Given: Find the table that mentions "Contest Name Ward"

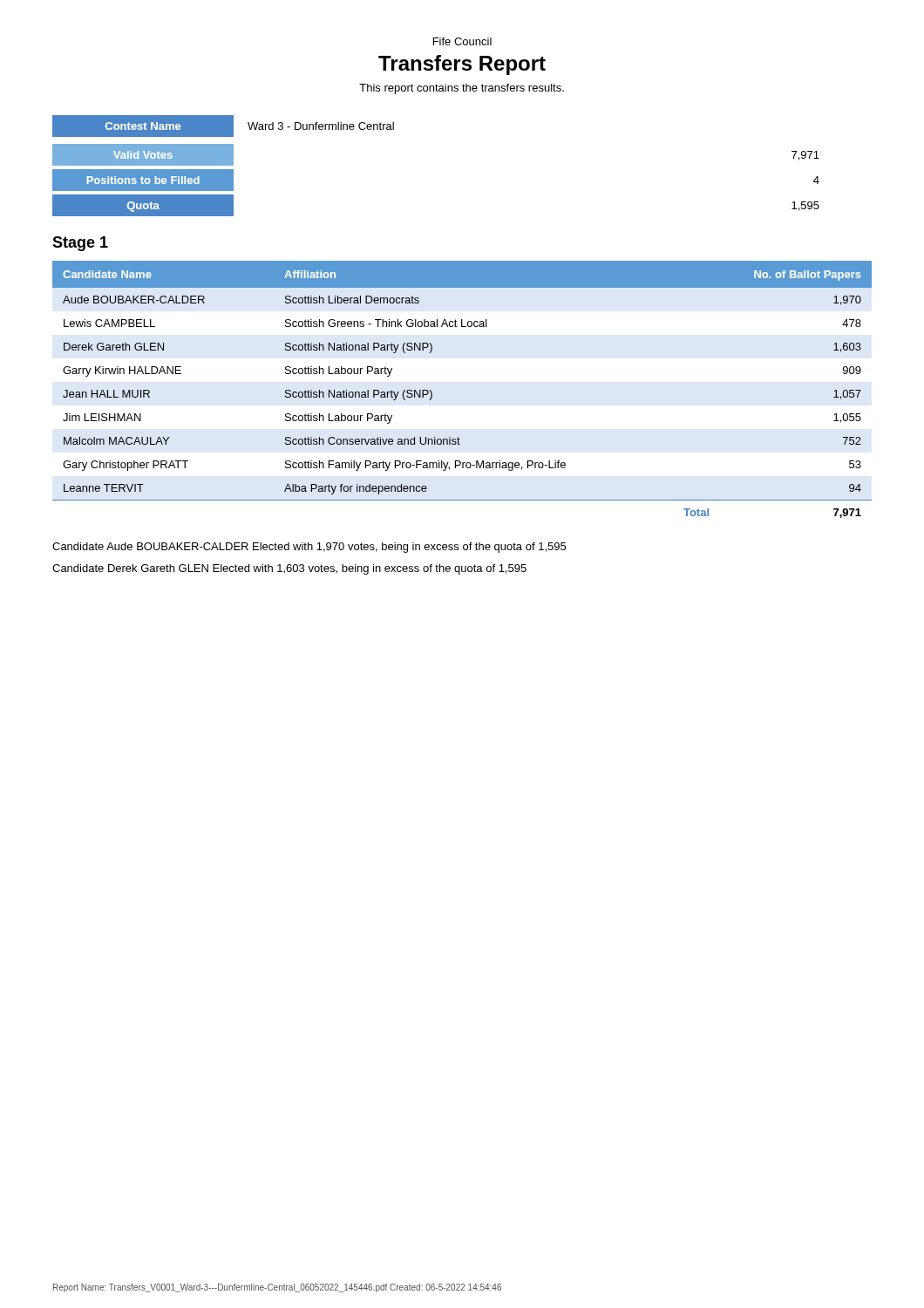Looking at the screenshot, I should click(x=462, y=166).
